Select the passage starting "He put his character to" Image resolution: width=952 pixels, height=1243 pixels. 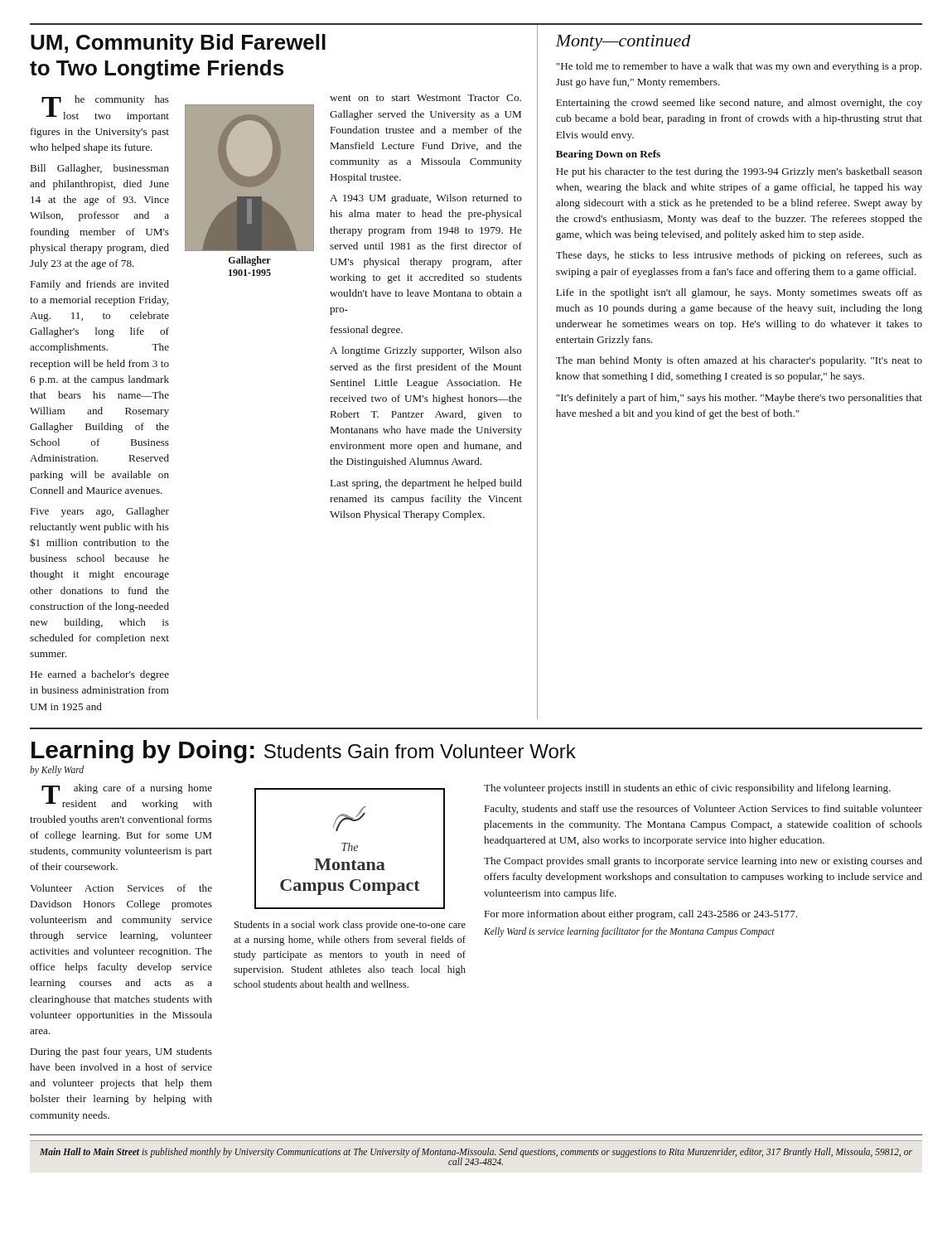[x=739, y=292]
